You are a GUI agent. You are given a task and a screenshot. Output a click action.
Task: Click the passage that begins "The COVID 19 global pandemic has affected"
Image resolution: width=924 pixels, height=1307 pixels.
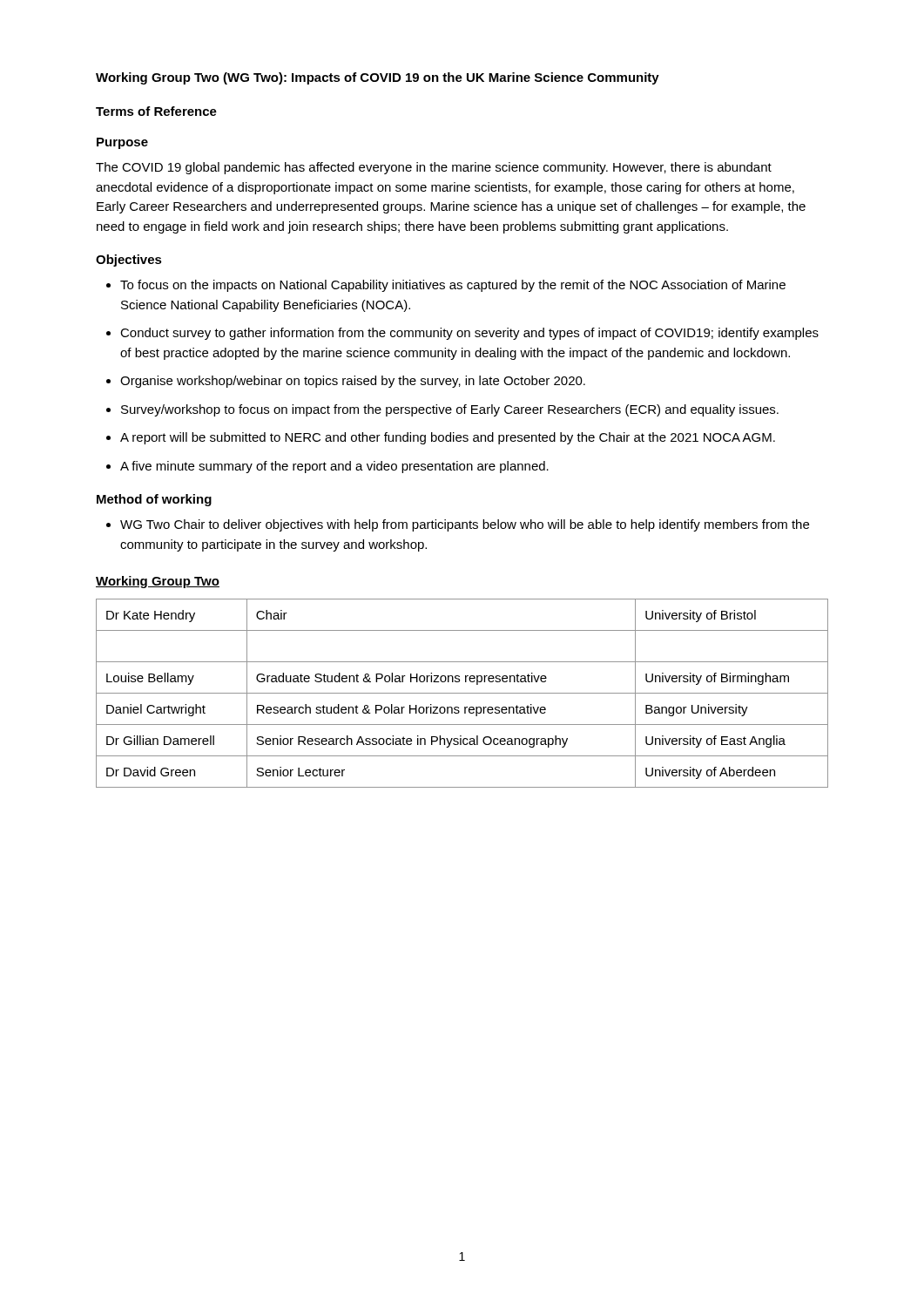pyautogui.click(x=462, y=197)
